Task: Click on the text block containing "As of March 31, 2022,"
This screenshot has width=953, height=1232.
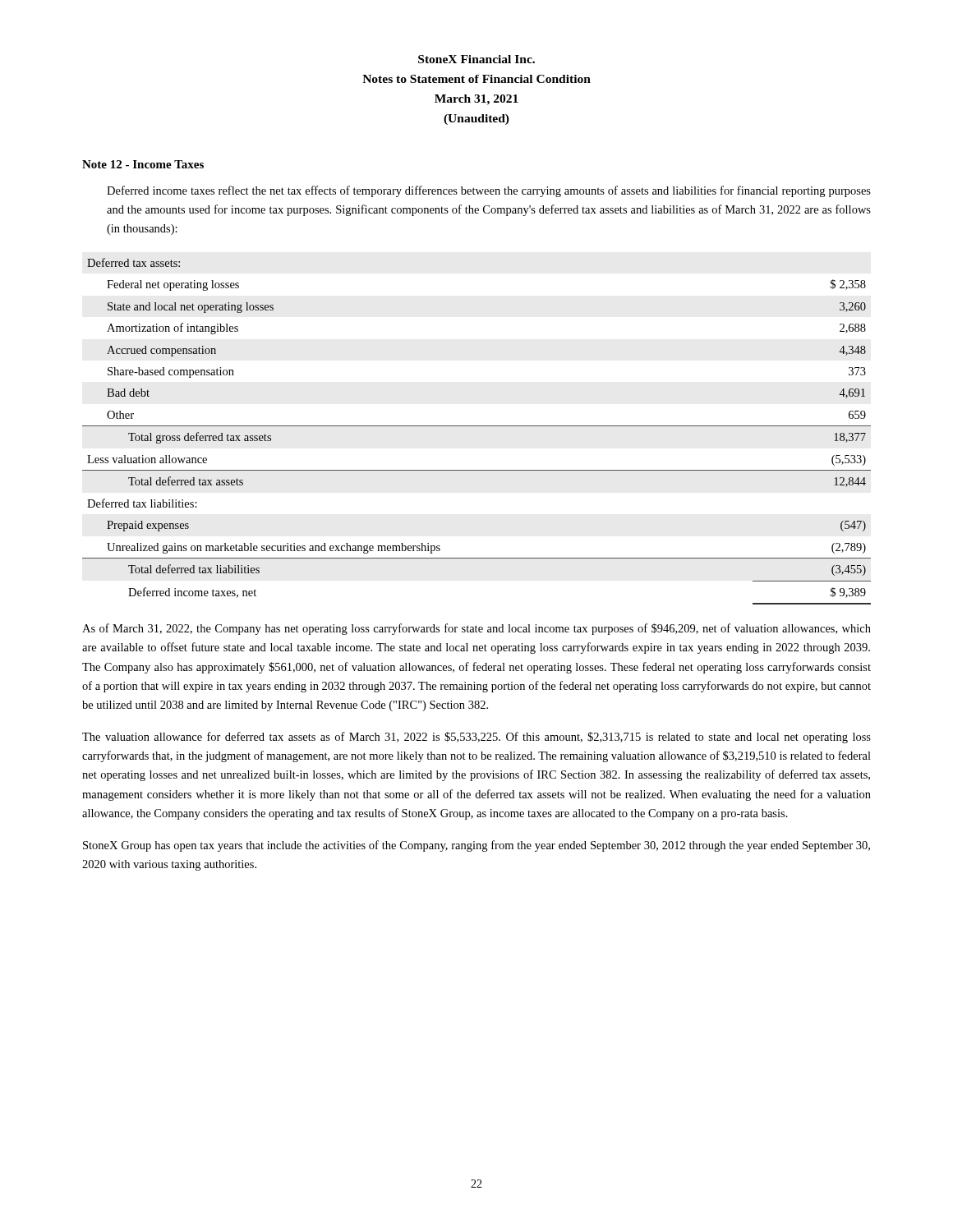Action: pos(476,667)
